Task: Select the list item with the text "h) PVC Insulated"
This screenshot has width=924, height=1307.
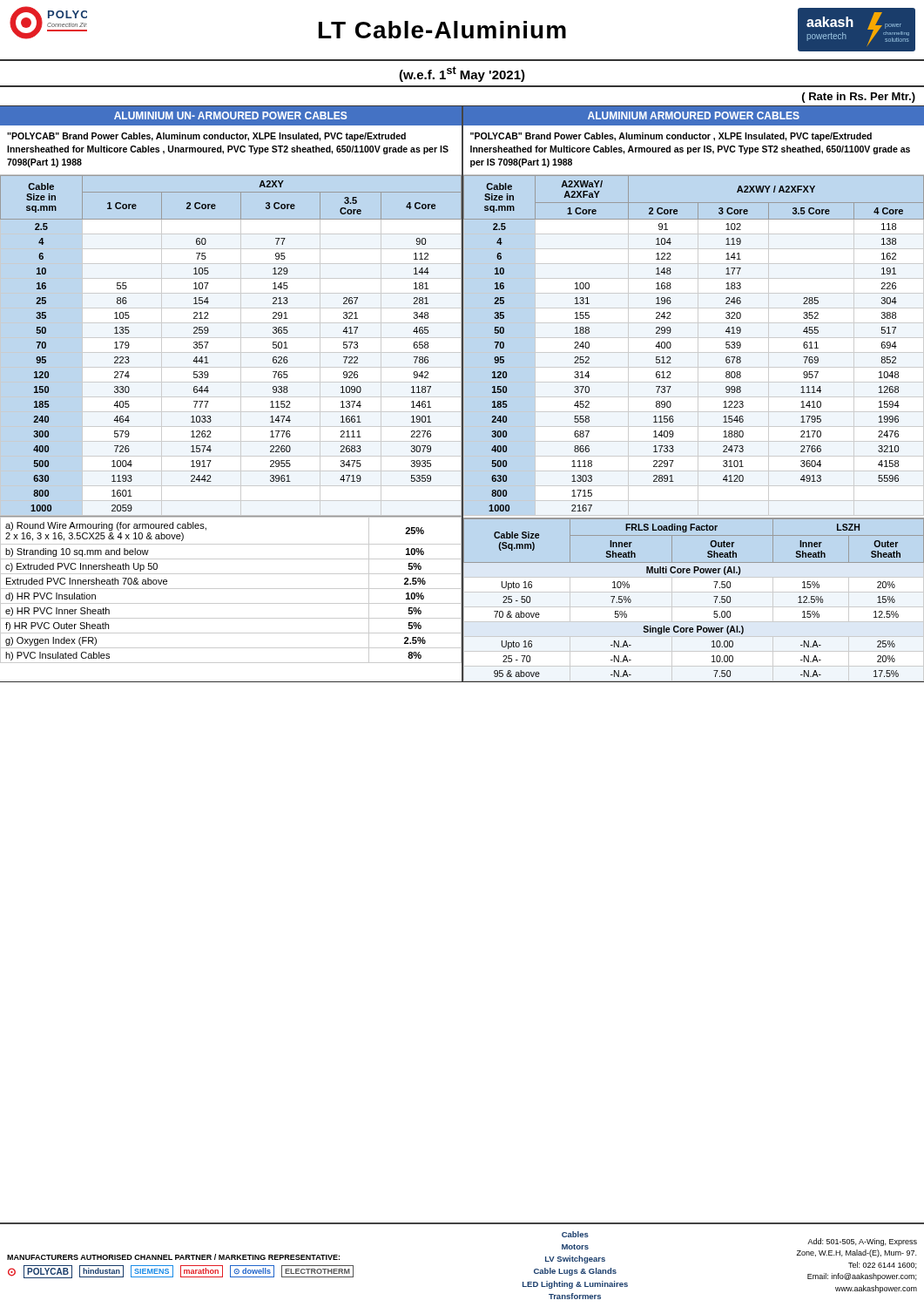Action: [58, 655]
